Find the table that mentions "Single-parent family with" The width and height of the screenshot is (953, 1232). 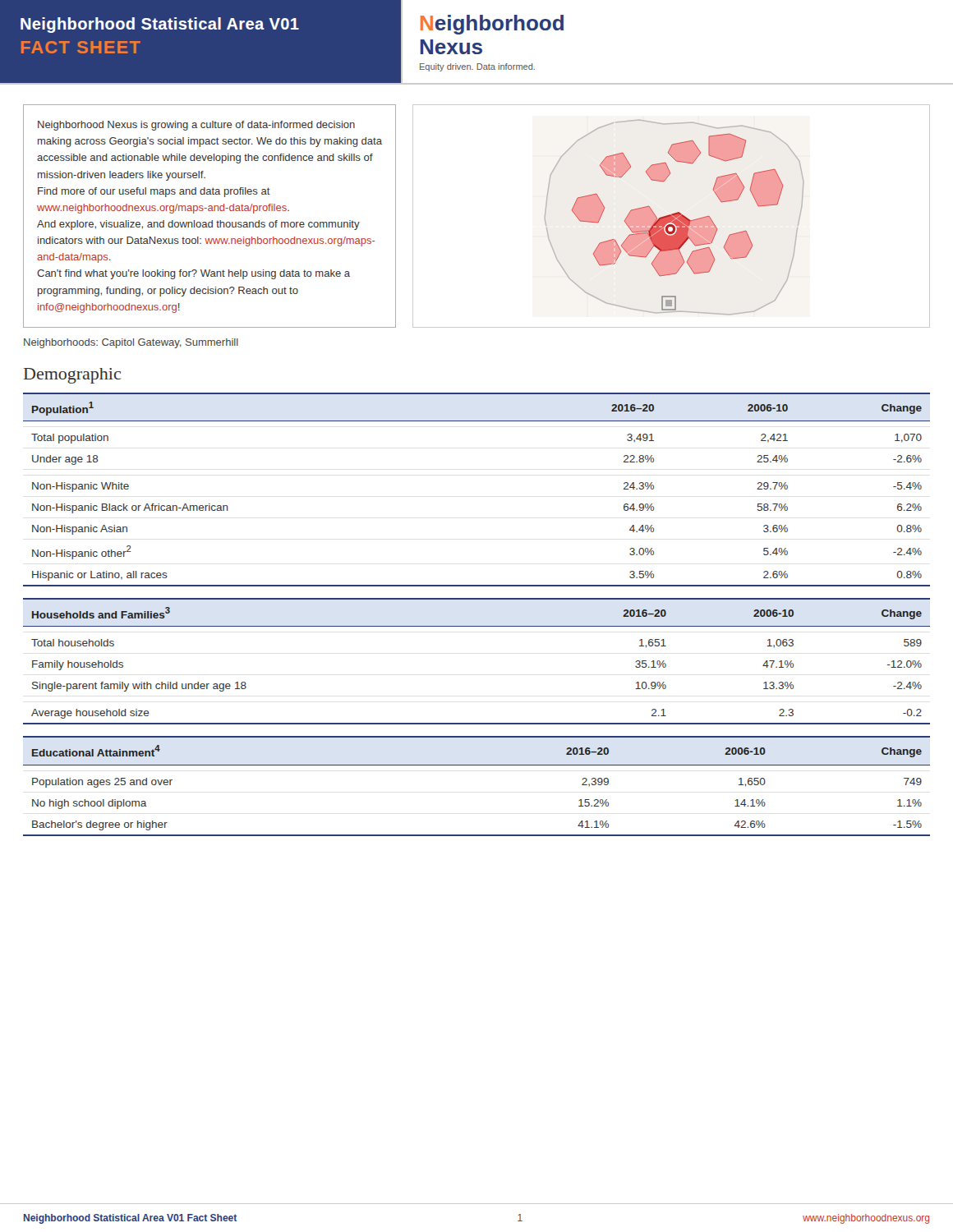point(476,661)
